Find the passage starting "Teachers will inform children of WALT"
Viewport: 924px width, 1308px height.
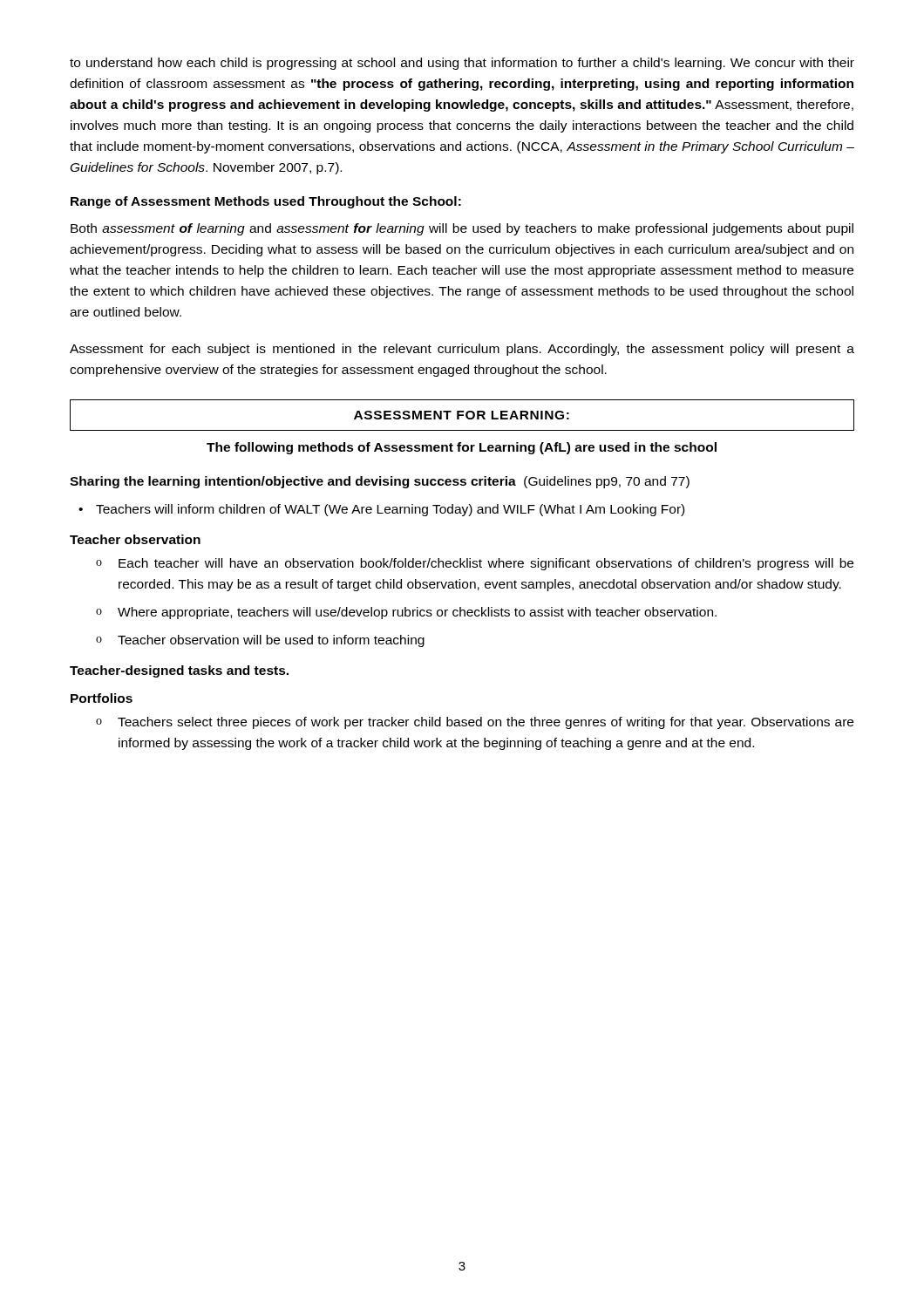[x=391, y=509]
